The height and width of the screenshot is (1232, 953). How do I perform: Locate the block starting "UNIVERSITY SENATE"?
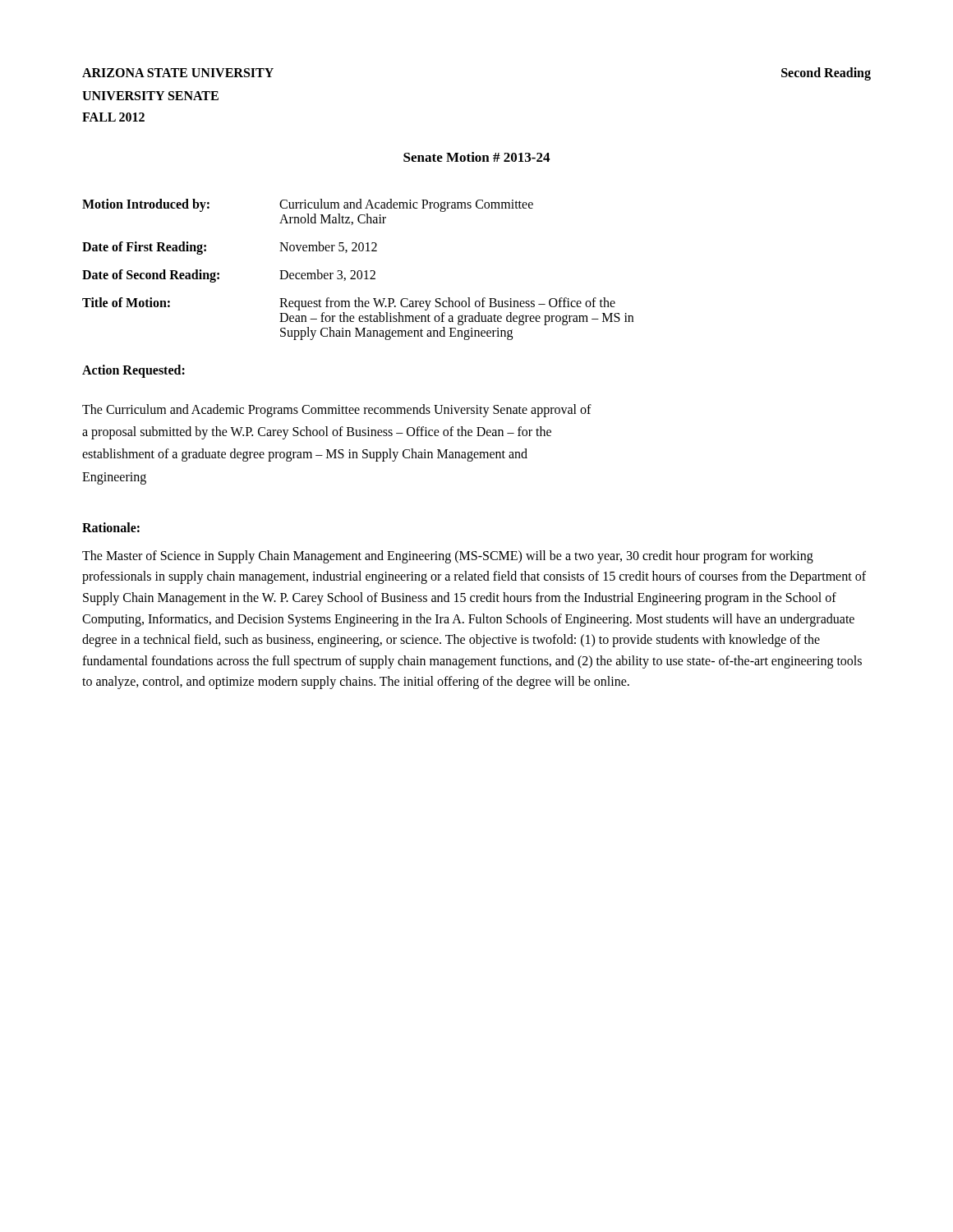151,96
